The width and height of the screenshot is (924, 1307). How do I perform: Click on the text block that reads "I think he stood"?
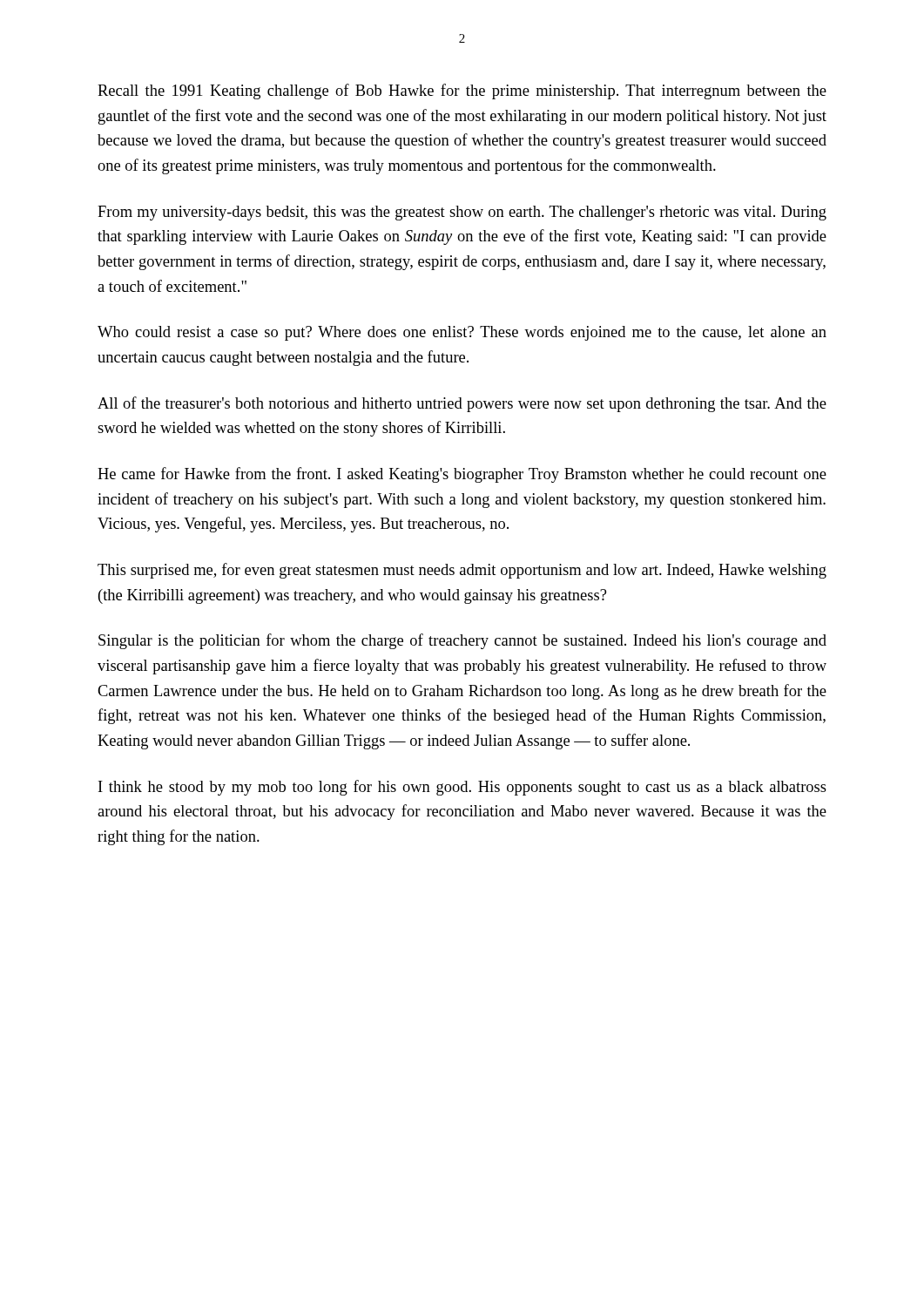tap(462, 812)
